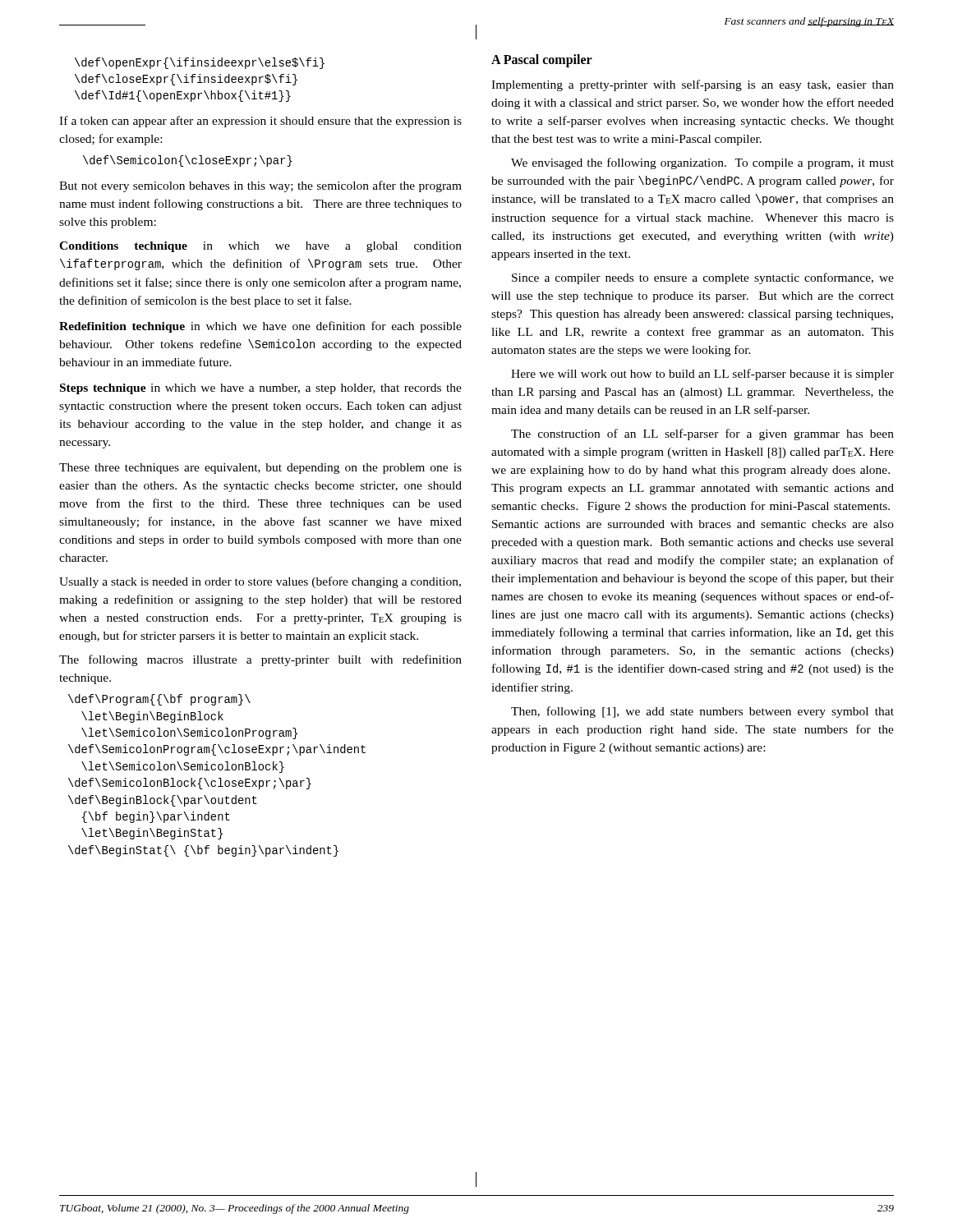953x1232 pixels.
Task: Point to the block starting "Here we will"
Action: 693,392
